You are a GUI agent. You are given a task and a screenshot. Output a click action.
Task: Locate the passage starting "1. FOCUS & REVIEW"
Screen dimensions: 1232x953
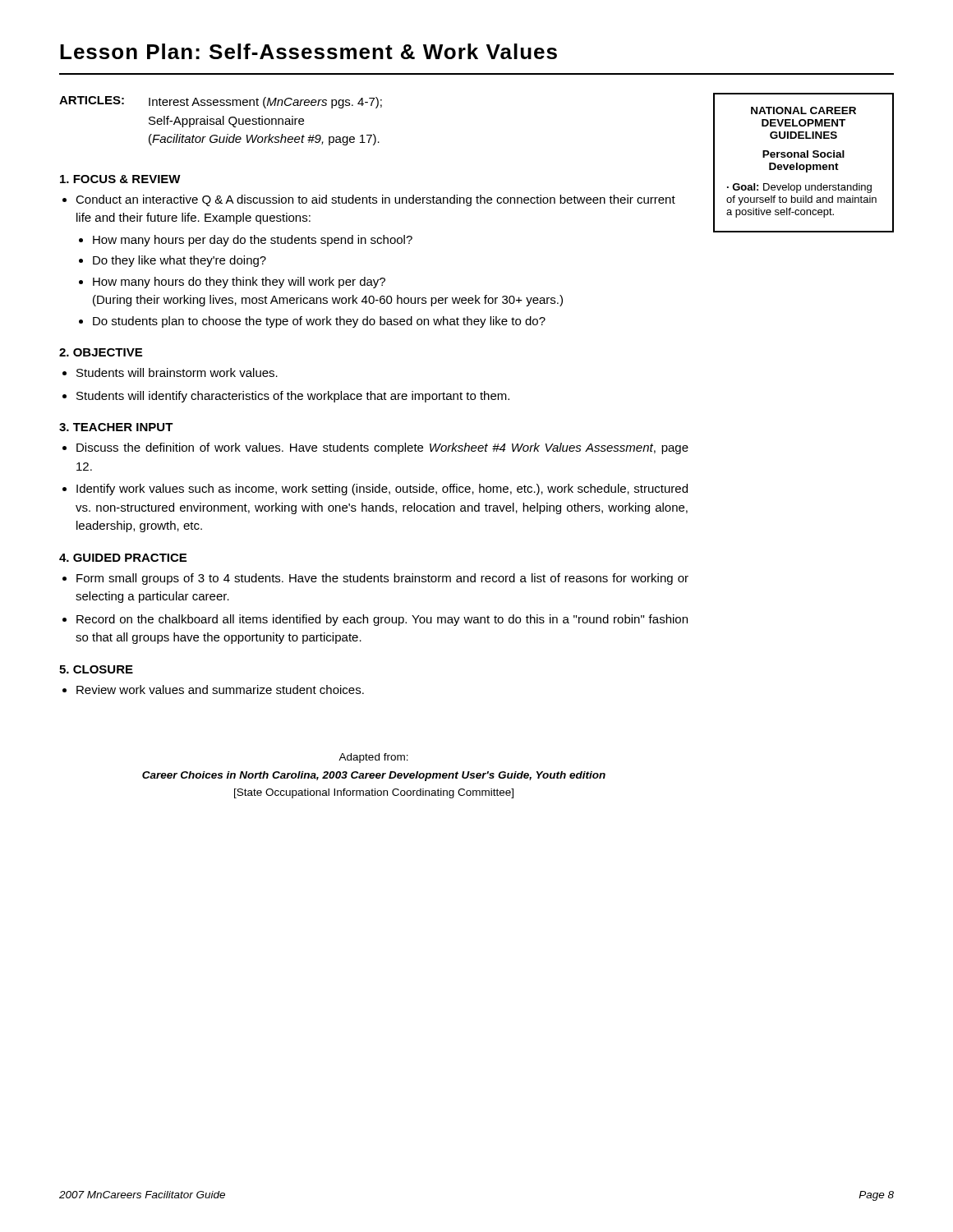(x=120, y=178)
